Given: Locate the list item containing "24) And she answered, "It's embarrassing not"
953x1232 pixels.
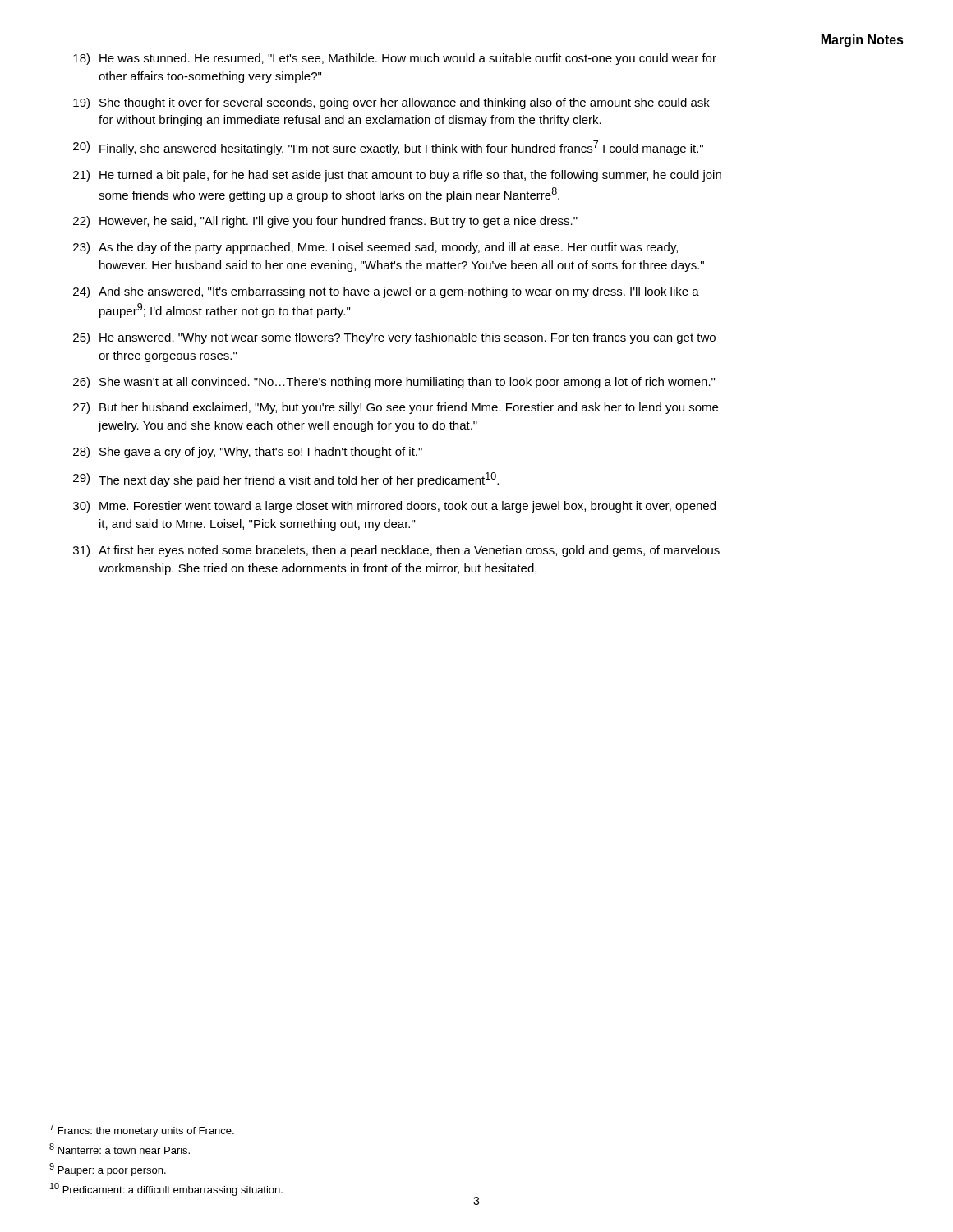Looking at the screenshot, I should 386,301.
